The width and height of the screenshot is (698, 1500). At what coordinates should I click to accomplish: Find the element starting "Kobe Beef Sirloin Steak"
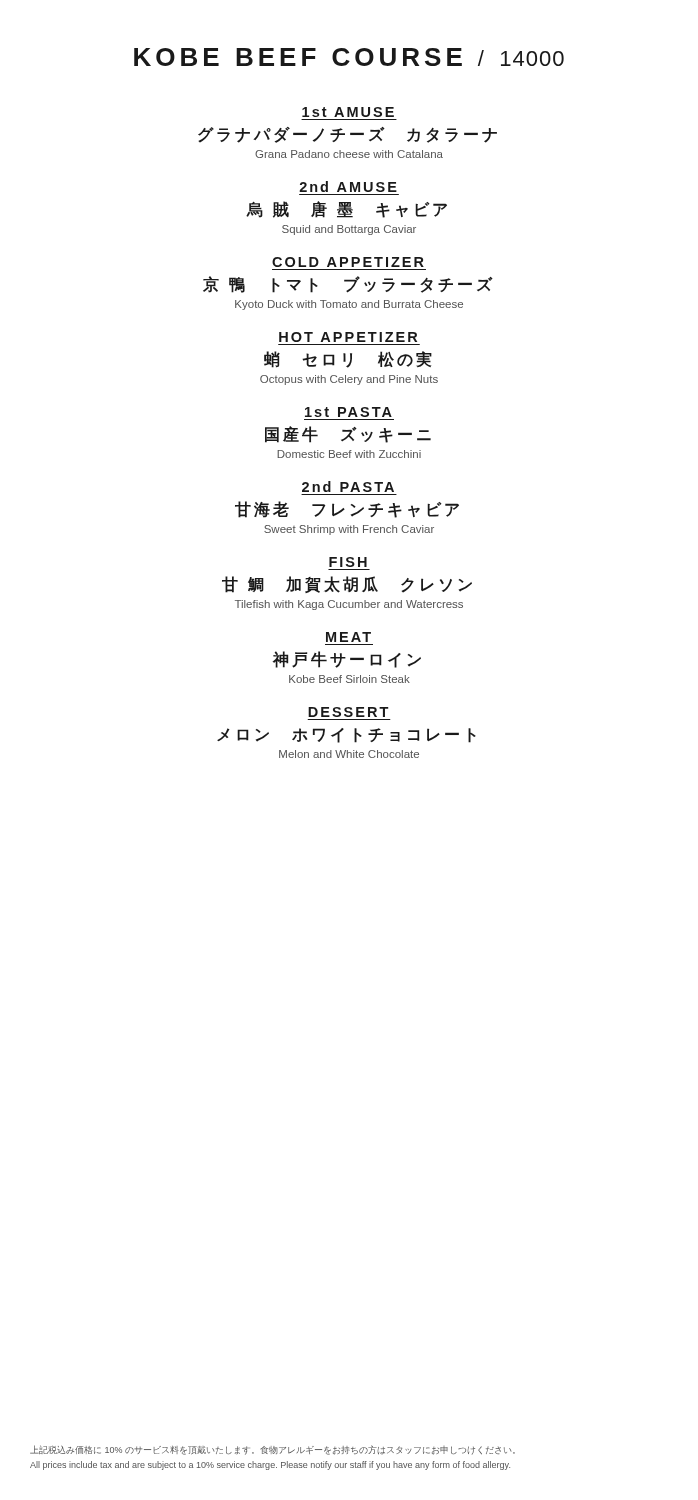click(349, 679)
